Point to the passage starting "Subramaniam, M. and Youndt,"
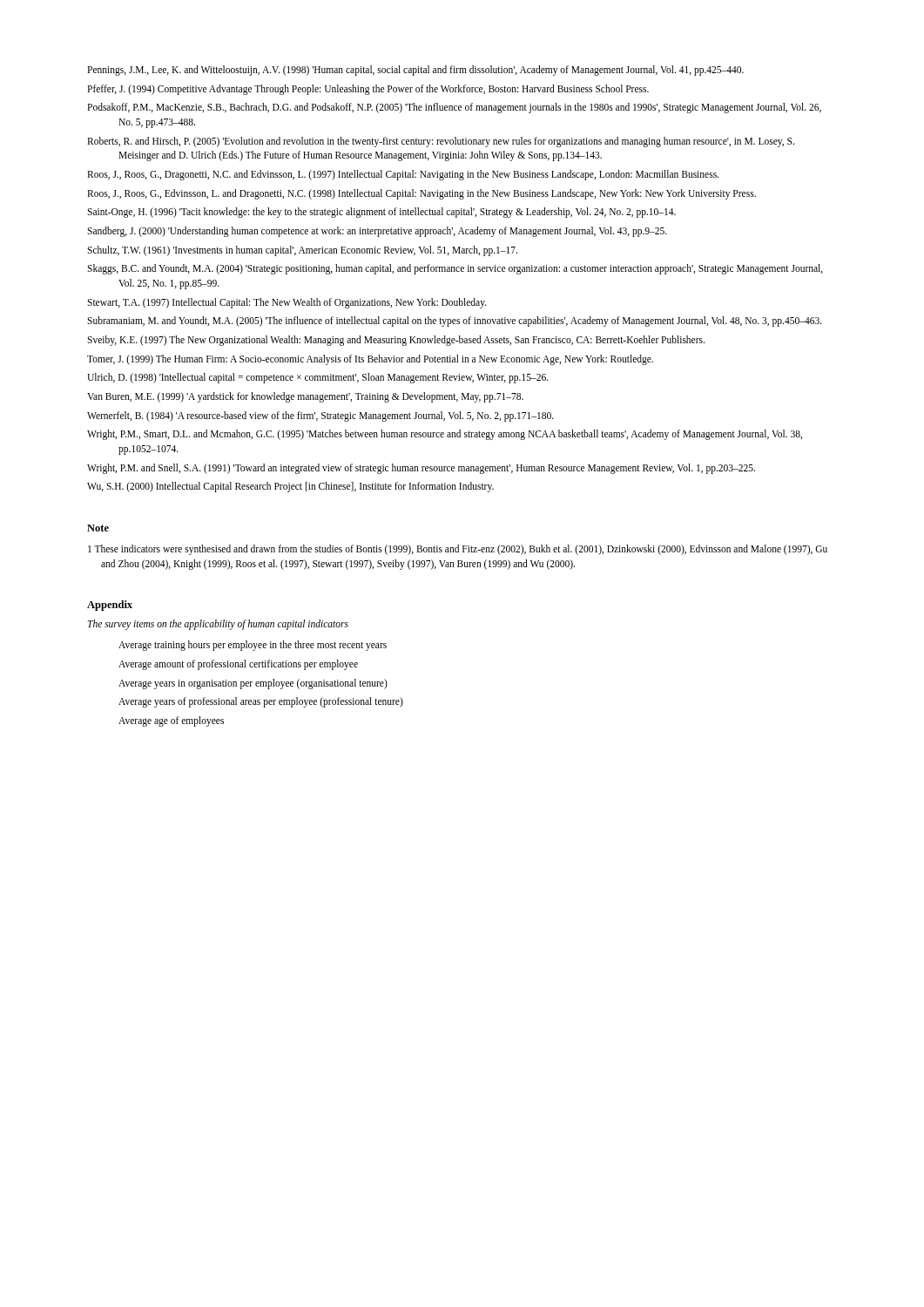The height and width of the screenshot is (1307, 924). (x=455, y=321)
